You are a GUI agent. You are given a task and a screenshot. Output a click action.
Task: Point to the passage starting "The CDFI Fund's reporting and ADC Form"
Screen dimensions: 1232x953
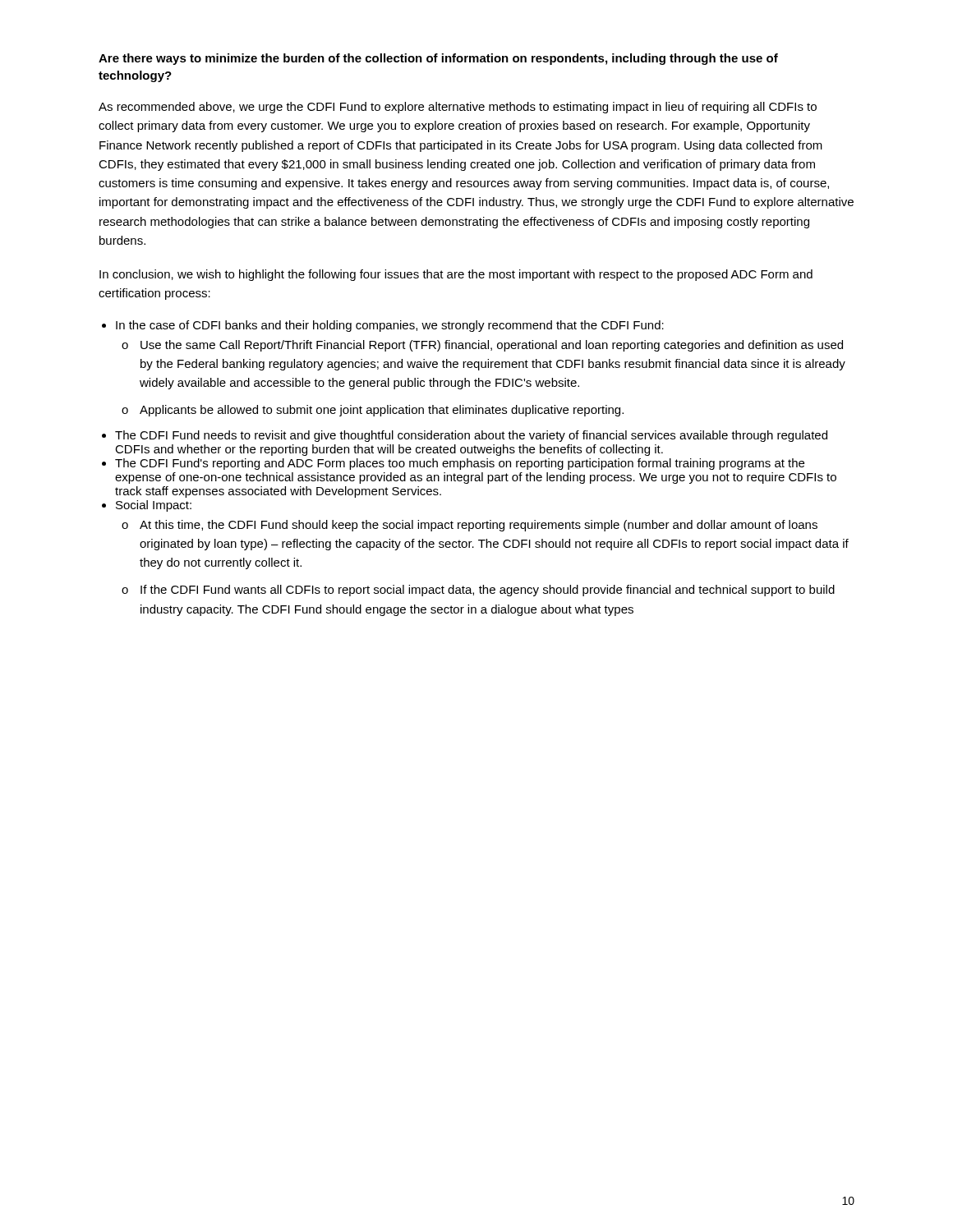(485, 476)
